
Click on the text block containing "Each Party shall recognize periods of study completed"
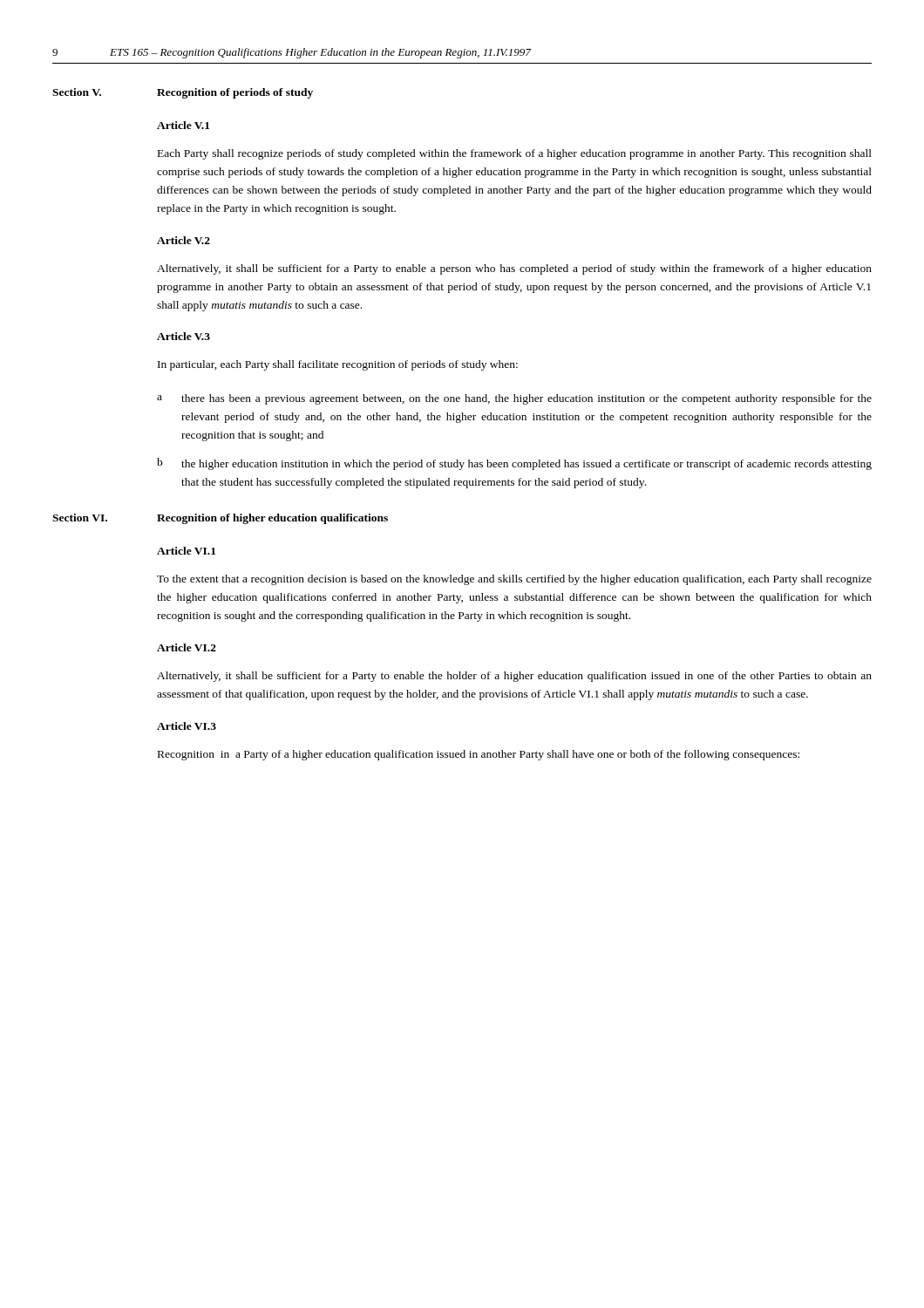click(514, 180)
